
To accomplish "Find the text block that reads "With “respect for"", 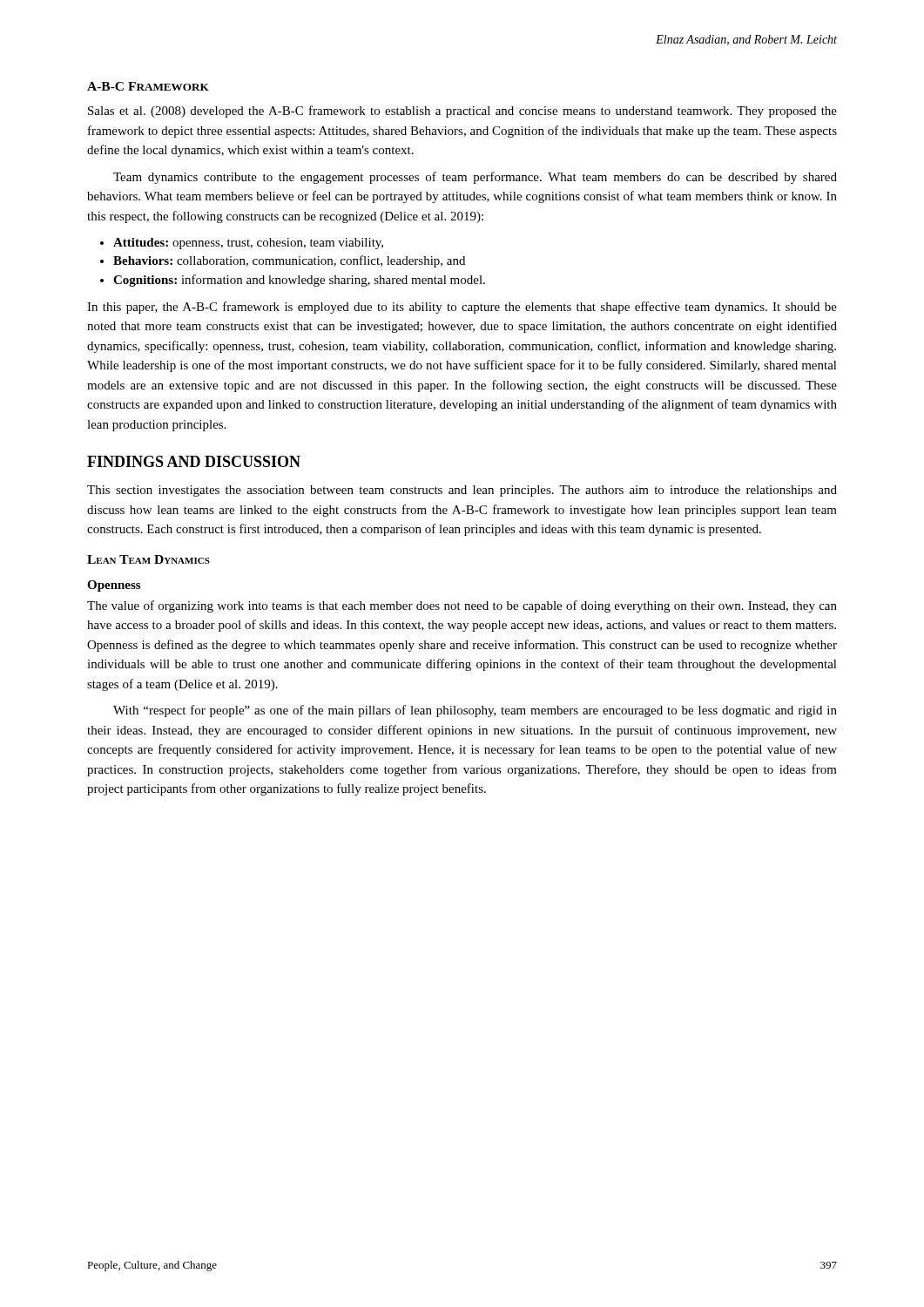I will tap(462, 750).
